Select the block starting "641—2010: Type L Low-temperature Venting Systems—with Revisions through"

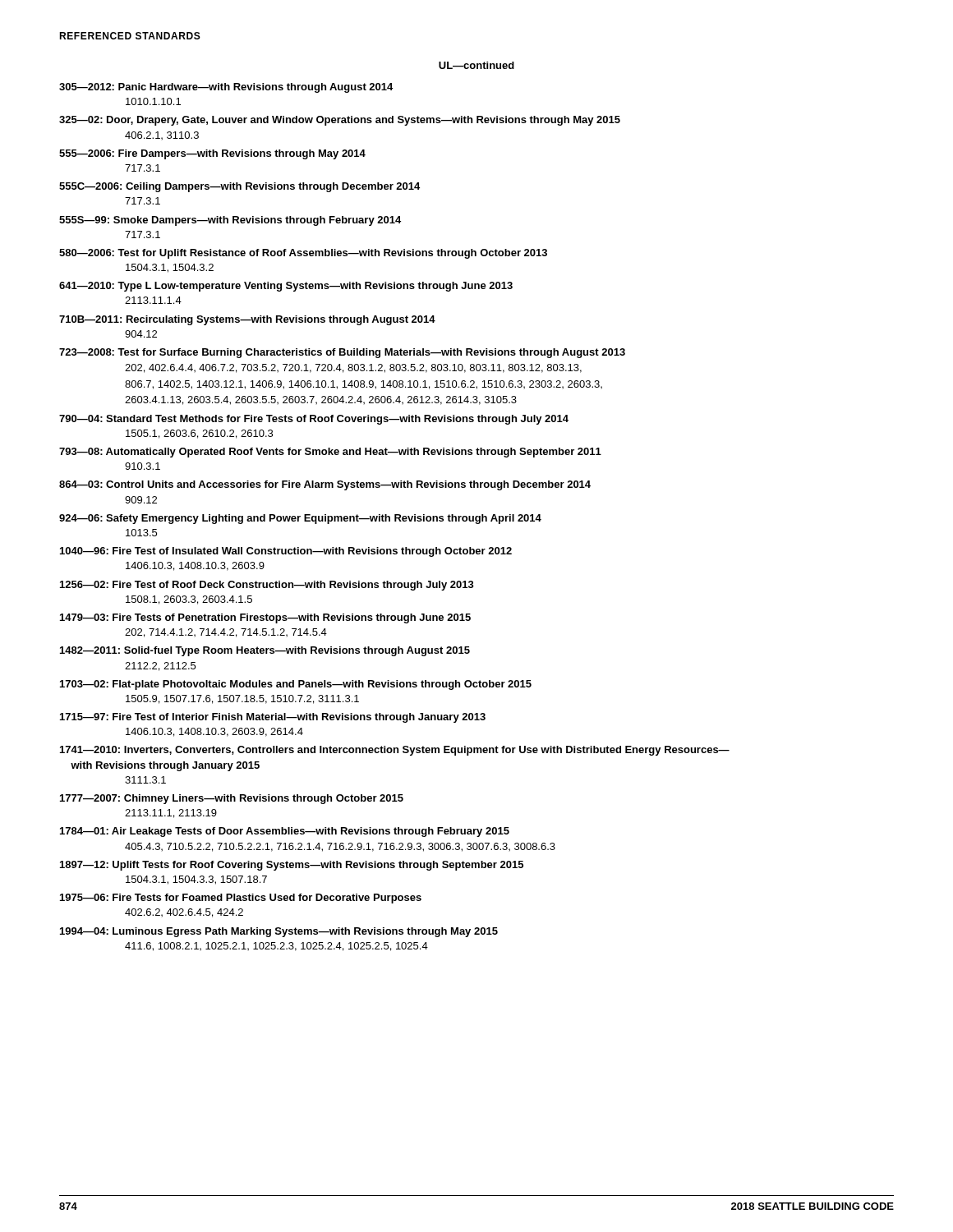pyautogui.click(x=476, y=294)
